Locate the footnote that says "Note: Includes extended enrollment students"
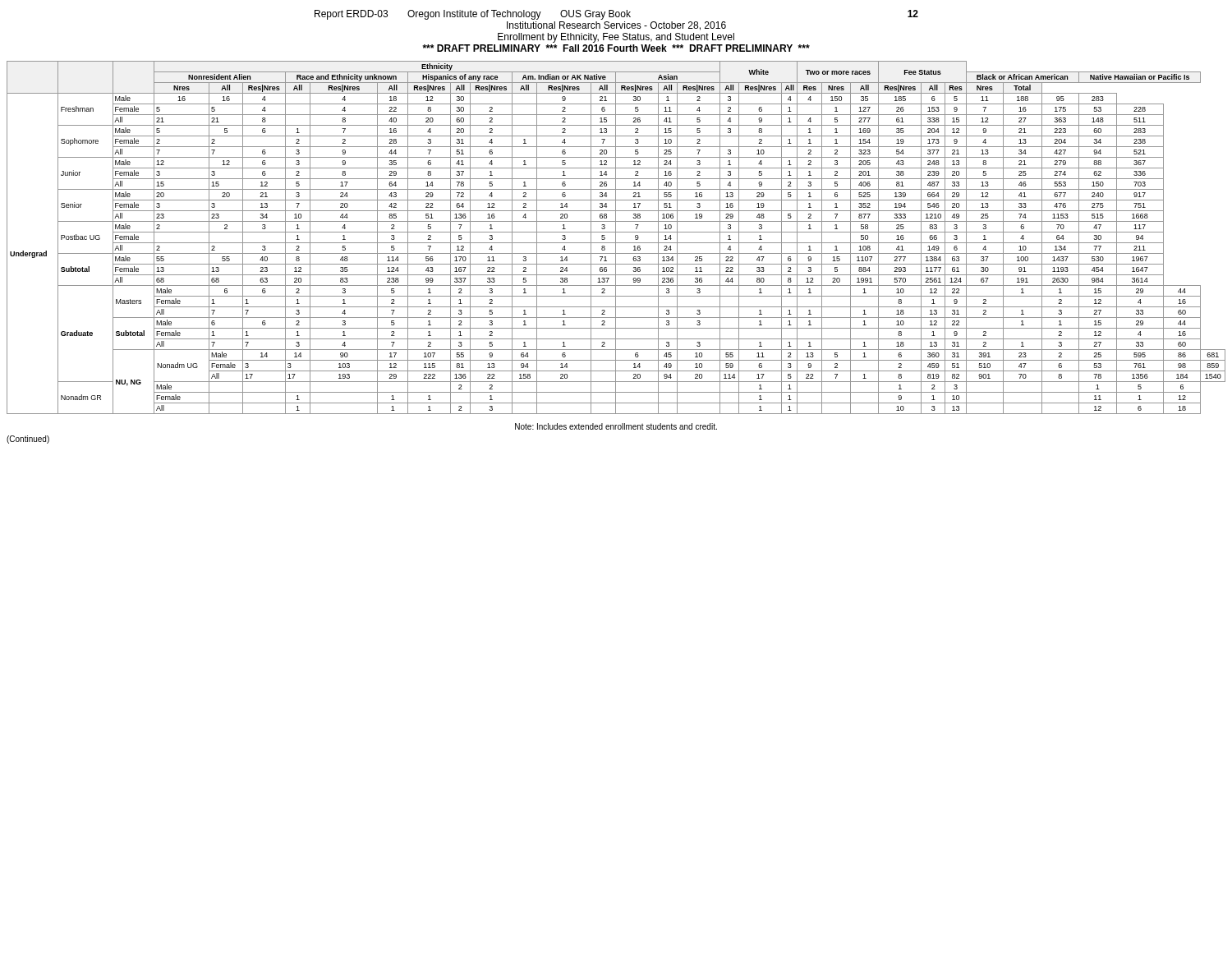Screen dimensions: 953x1232 tap(616, 427)
